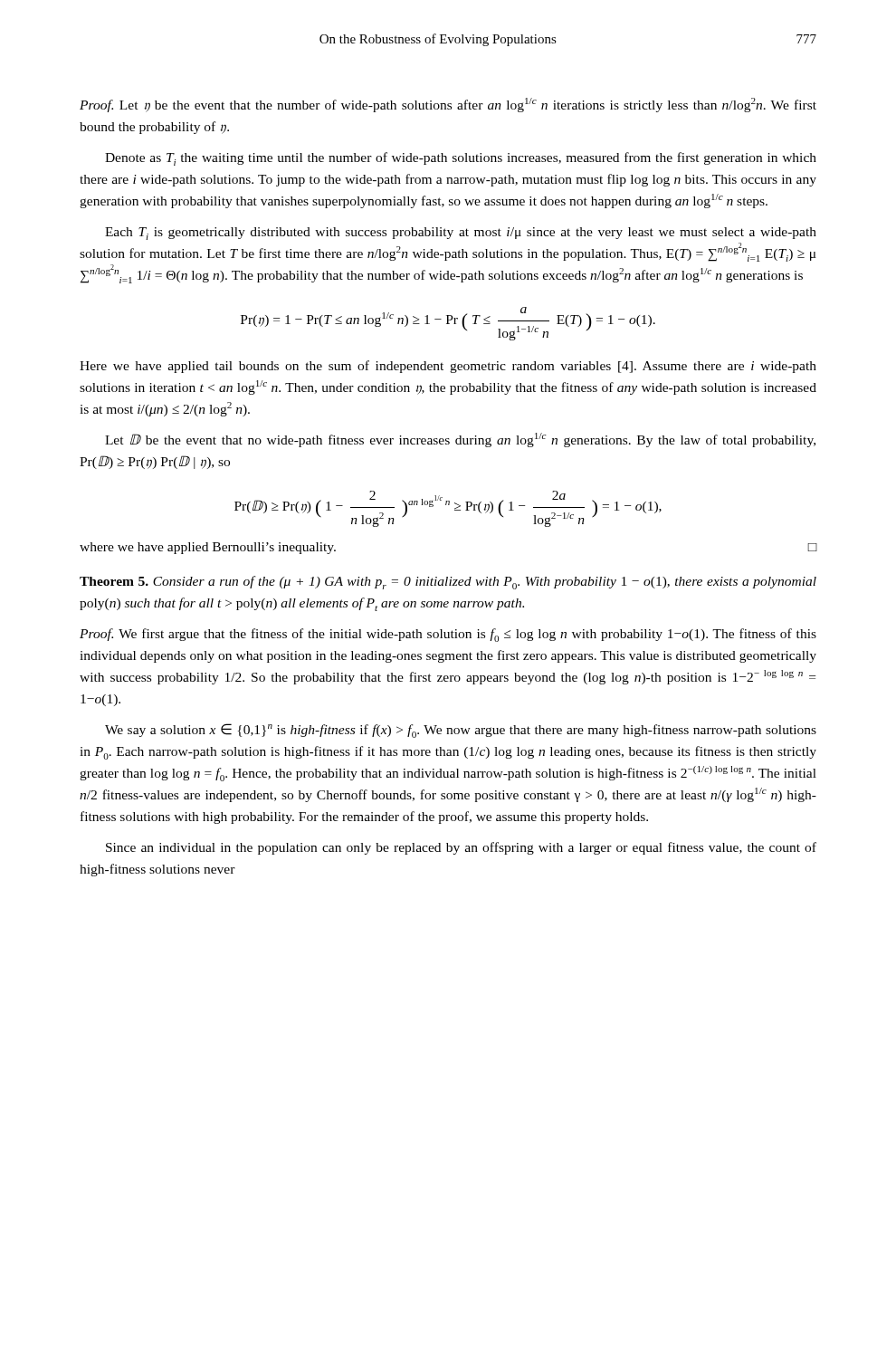Image resolution: width=896 pixels, height=1358 pixels.
Task: Locate the formula that opens with "Pr(𝔶) = 1 − Pr(T ≤ an"
Action: [x=448, y=321]
